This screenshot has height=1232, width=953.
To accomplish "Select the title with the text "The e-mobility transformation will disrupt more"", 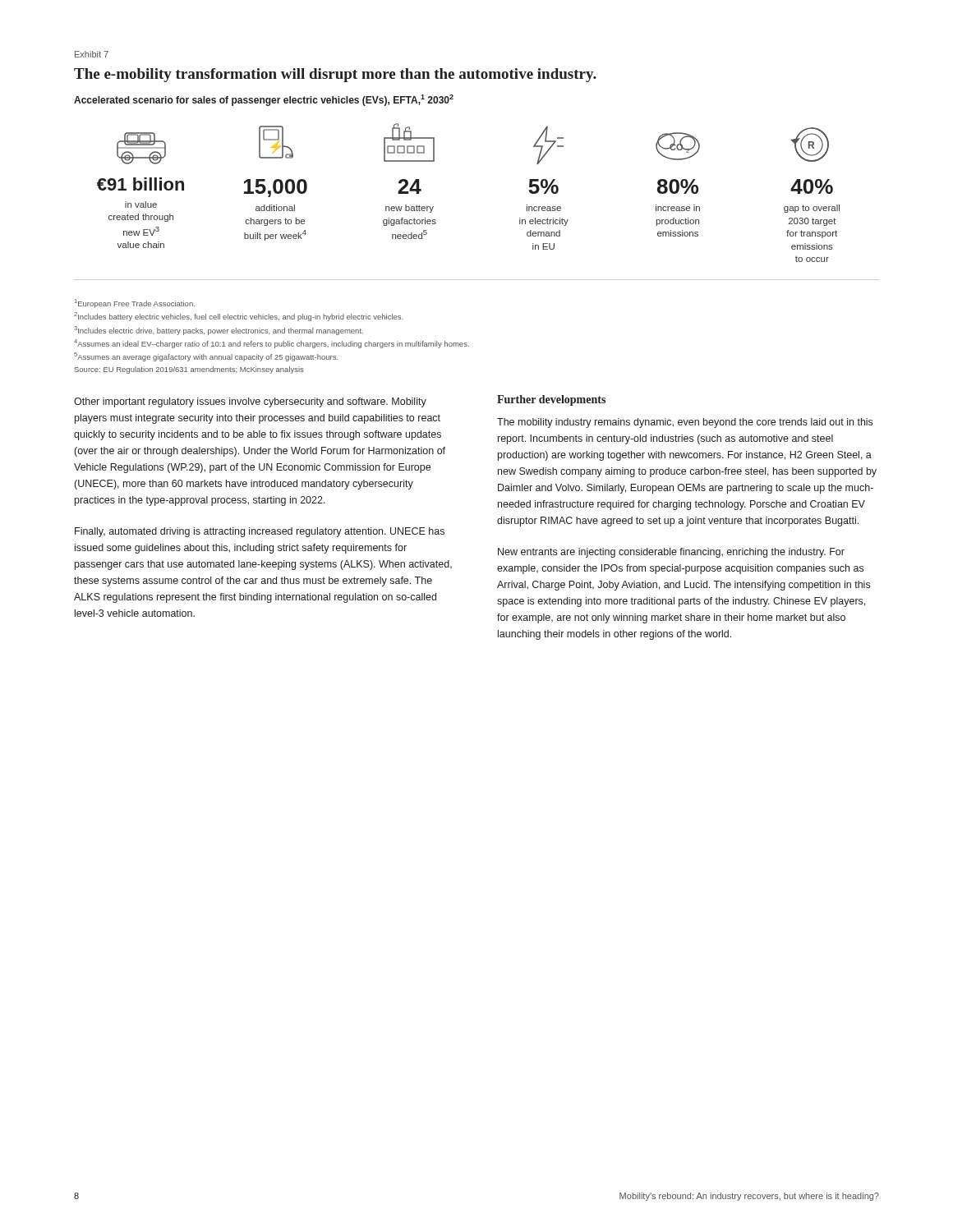I will 335,74.
